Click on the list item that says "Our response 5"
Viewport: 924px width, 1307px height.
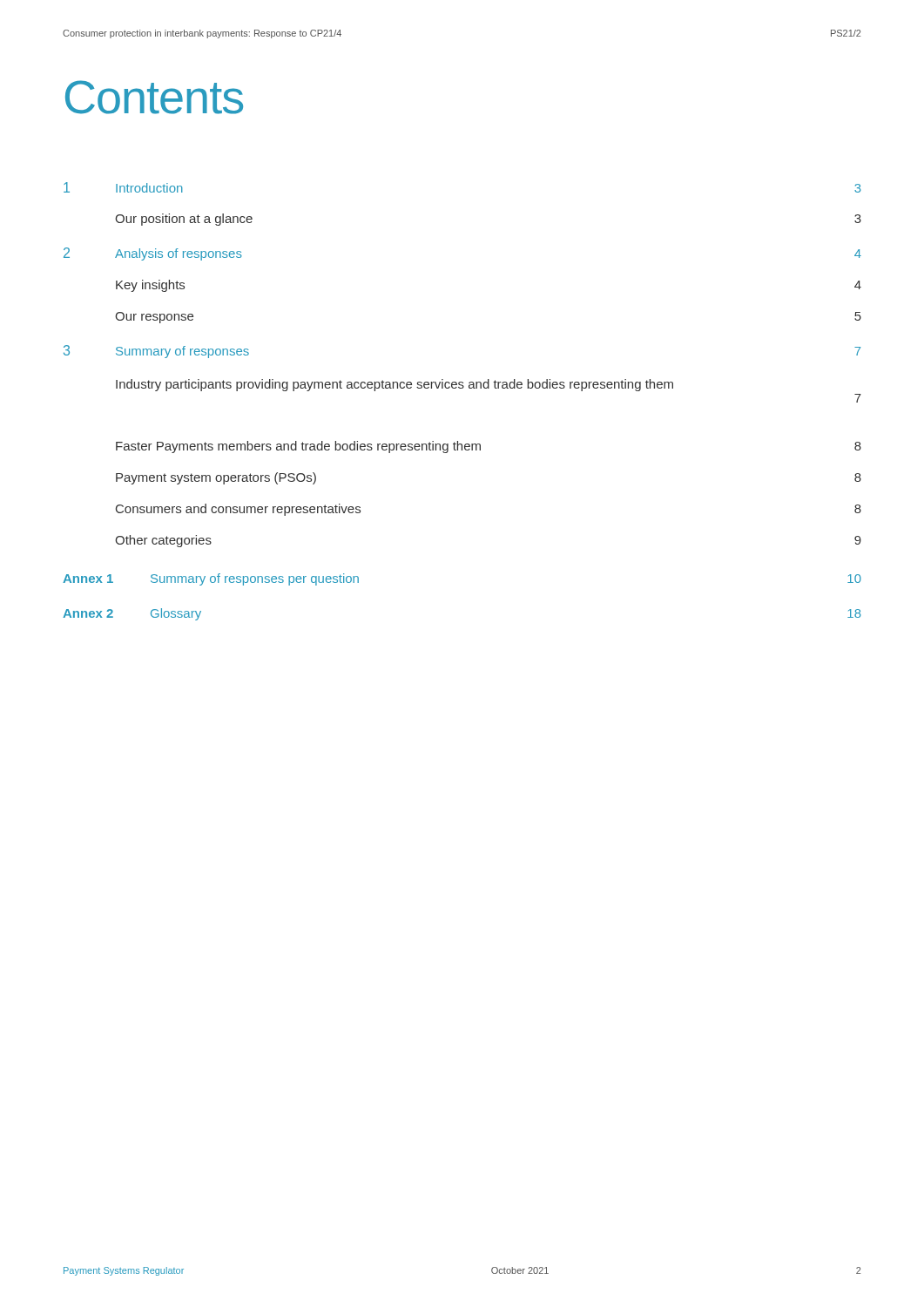(155, 318)
